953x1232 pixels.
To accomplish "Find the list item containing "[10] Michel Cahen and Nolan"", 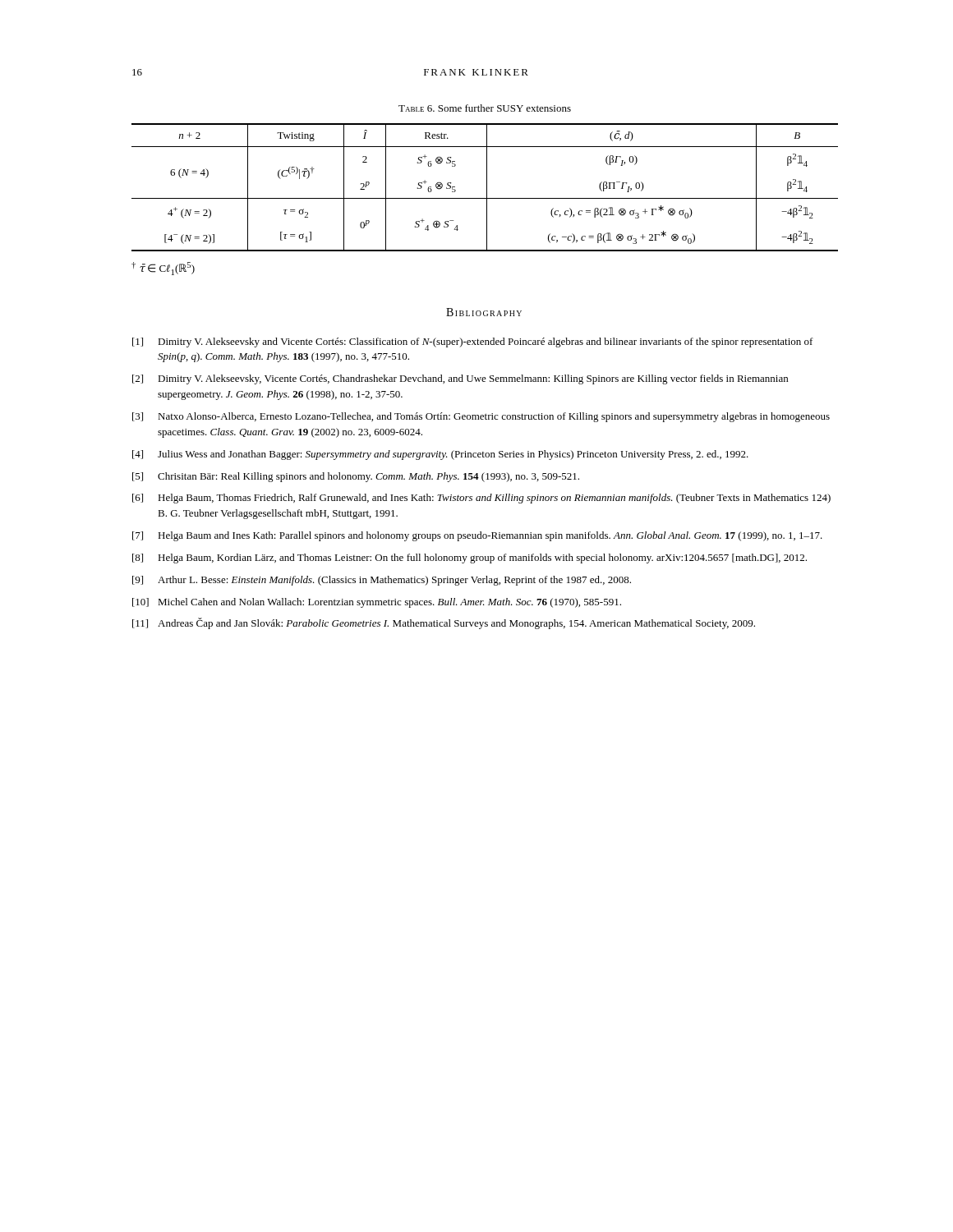I will (x=485, y=602).
